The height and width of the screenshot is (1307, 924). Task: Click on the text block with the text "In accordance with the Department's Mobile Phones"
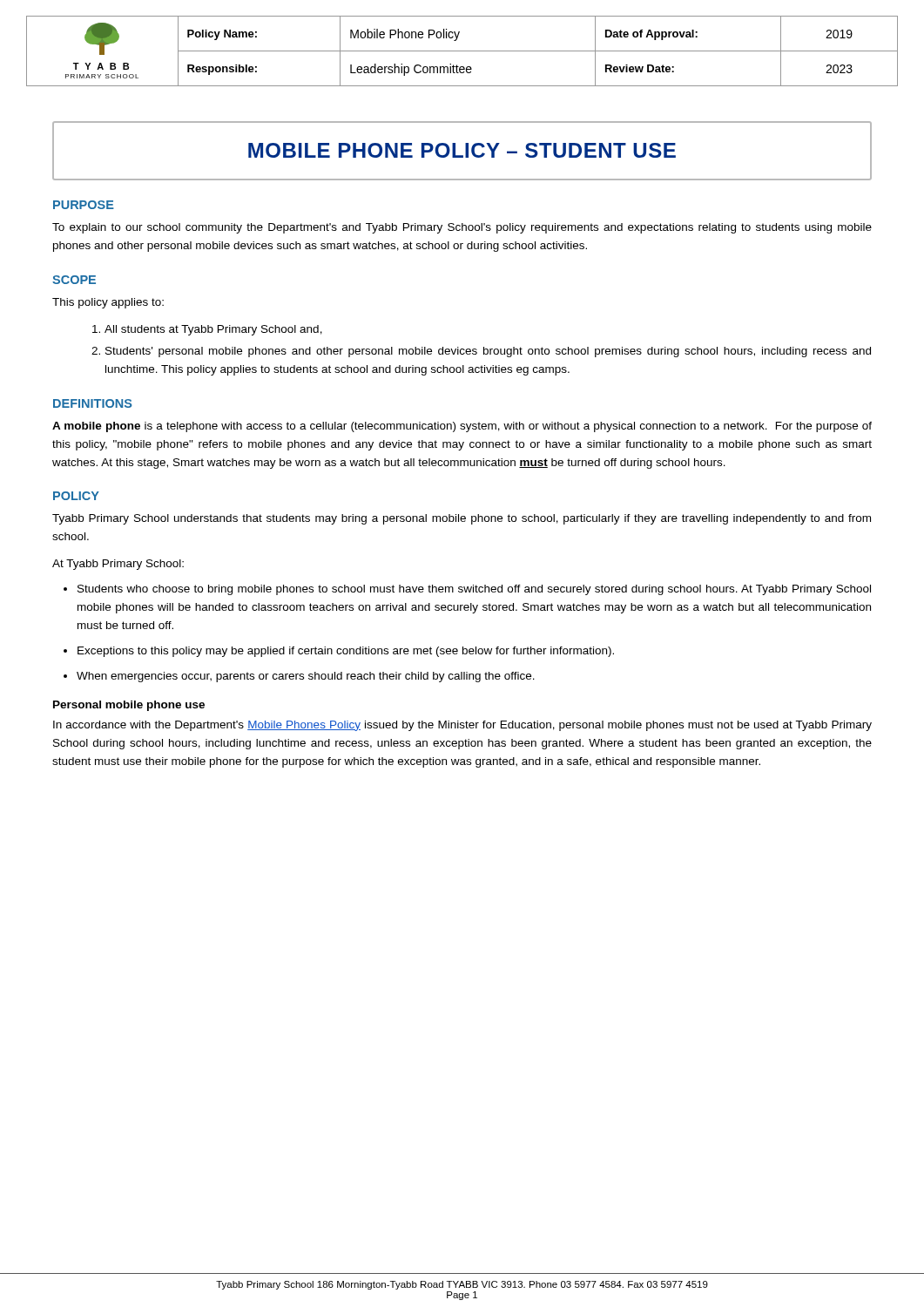462,743
